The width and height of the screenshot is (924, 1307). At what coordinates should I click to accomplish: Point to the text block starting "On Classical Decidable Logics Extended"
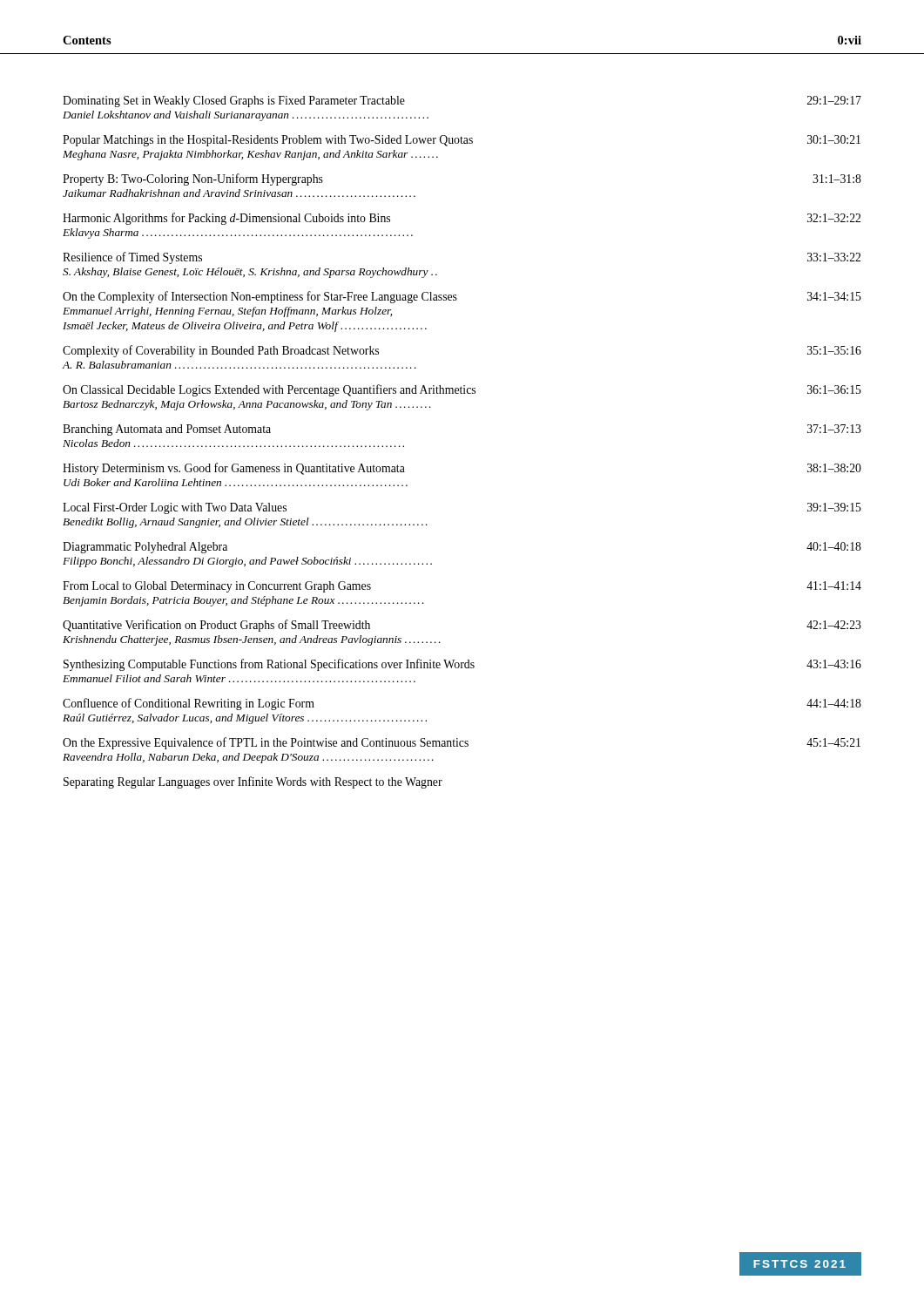462,397
